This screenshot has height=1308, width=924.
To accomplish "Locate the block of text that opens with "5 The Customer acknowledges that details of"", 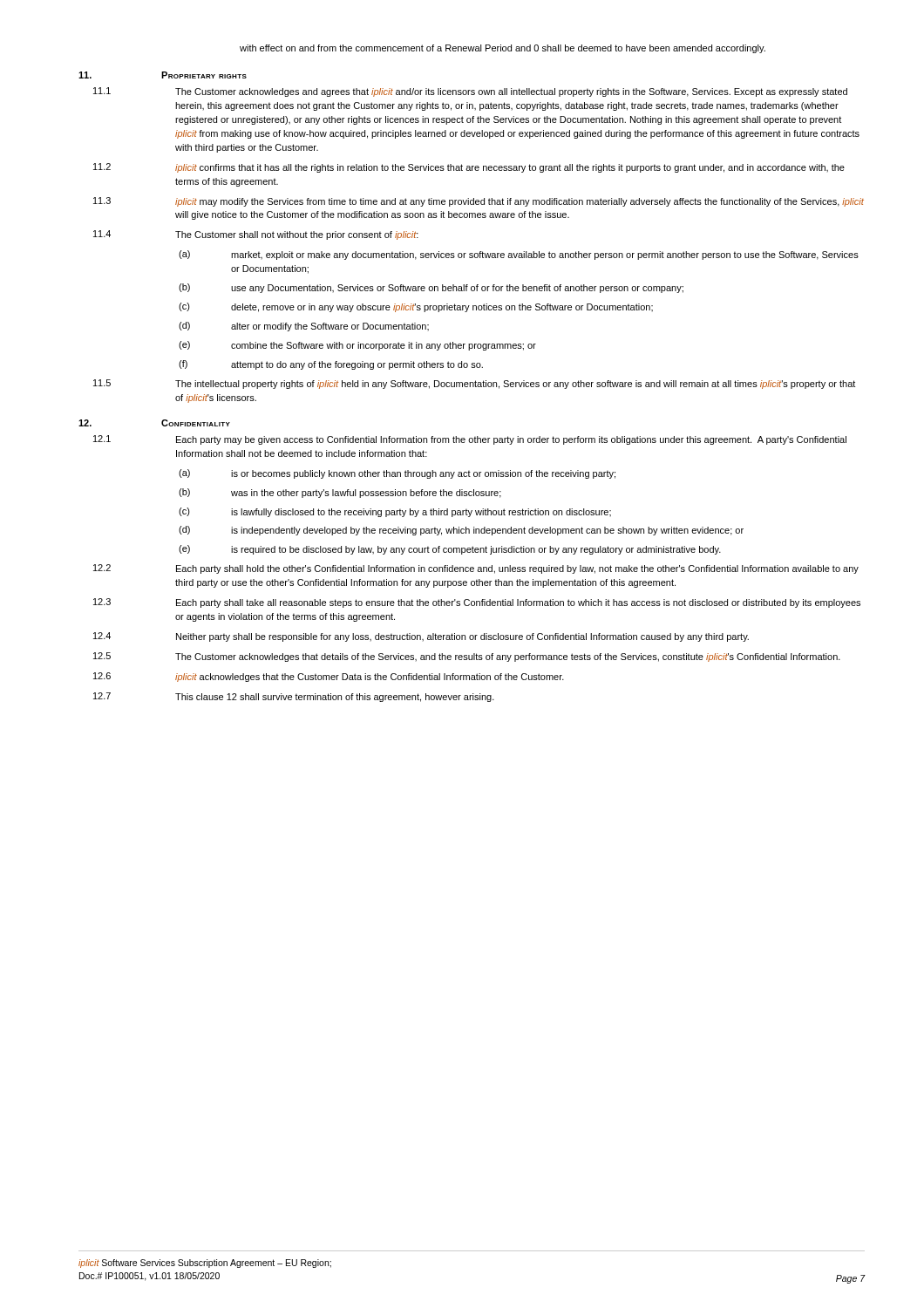I will point(472,657).
